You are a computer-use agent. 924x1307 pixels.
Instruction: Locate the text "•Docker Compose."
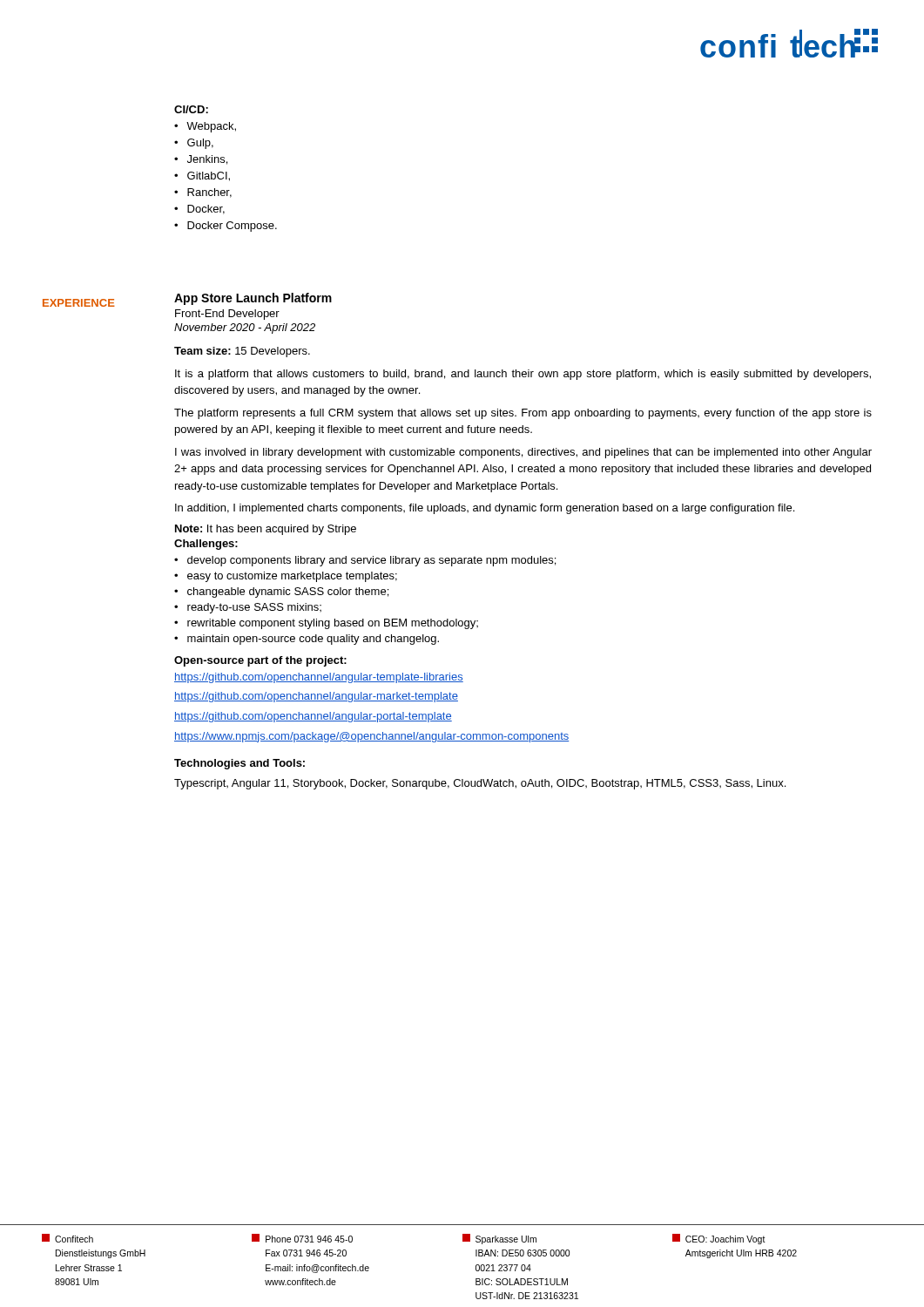226,225
